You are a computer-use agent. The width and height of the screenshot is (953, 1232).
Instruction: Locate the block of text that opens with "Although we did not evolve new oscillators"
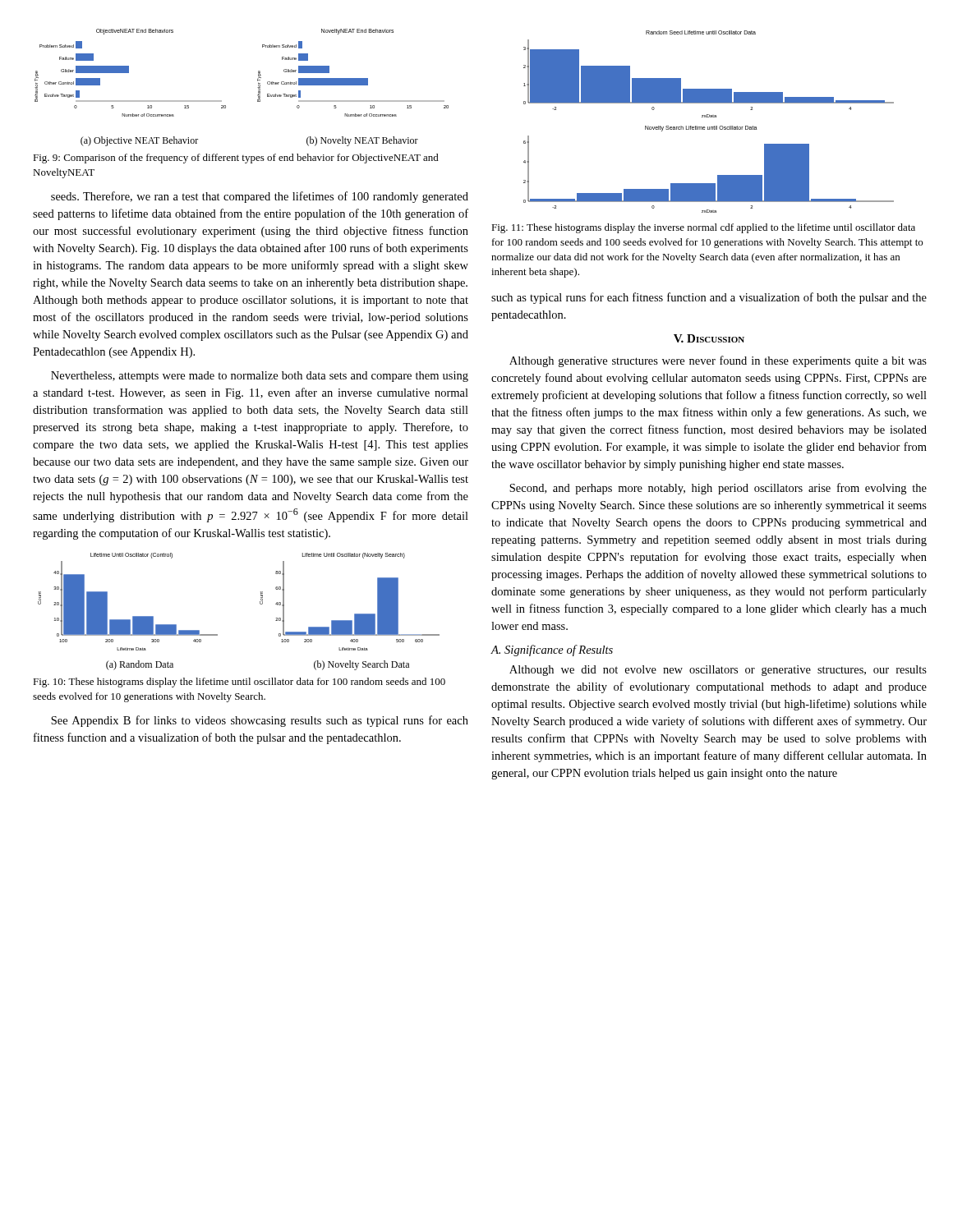[709, 722]
